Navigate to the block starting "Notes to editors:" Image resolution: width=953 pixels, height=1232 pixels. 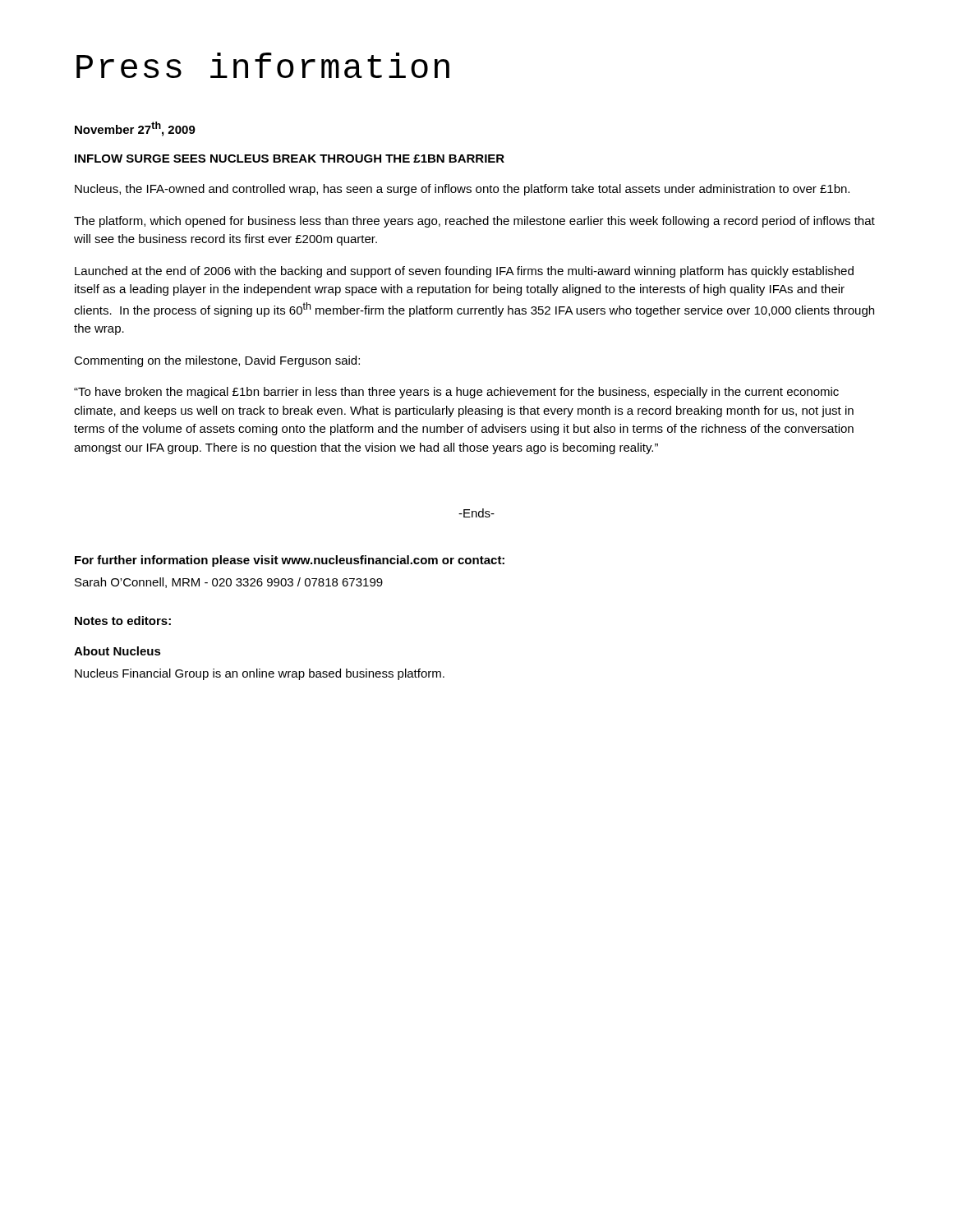pyautogui.click(x=123, y=620)
